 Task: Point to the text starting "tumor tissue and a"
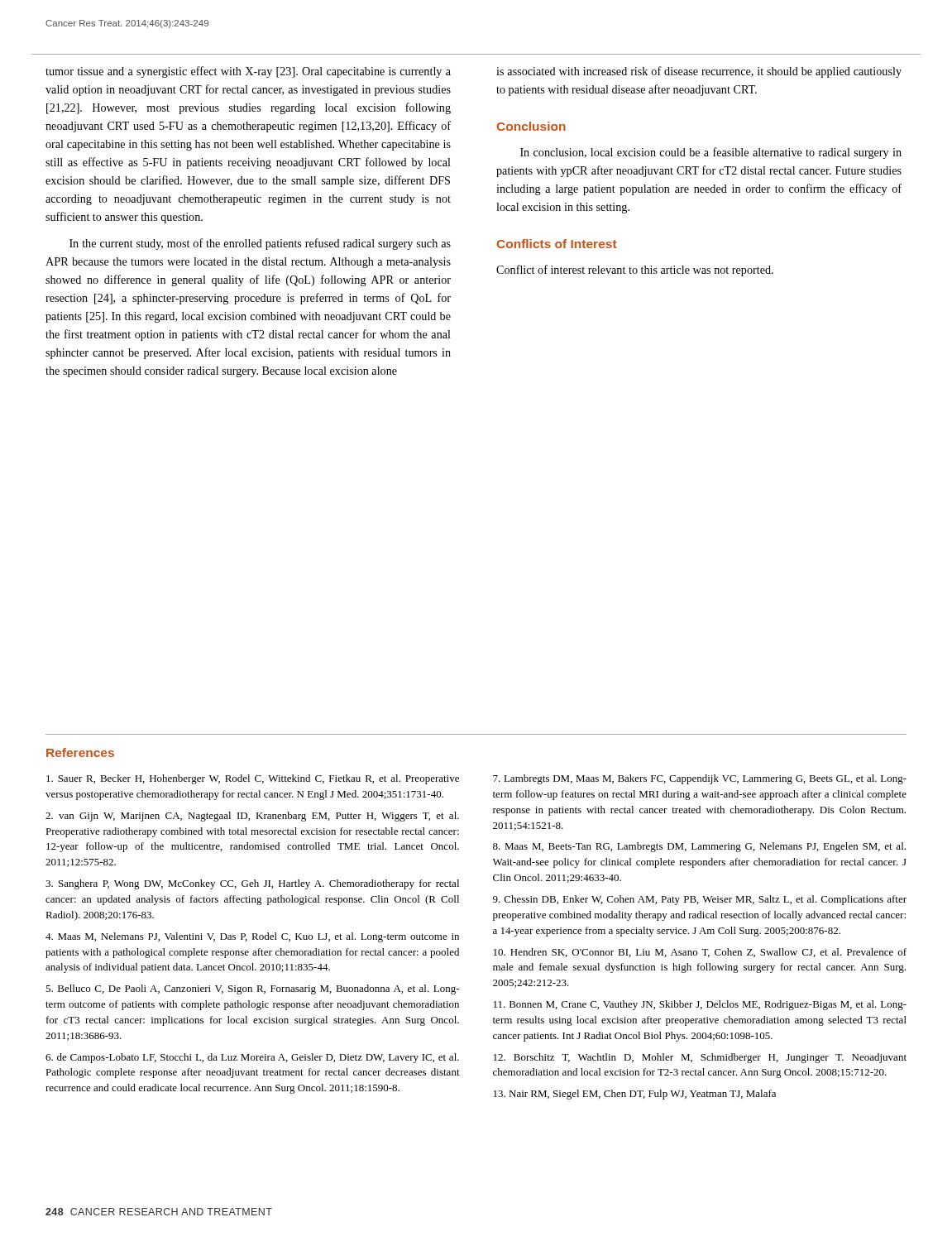(248, 144)
